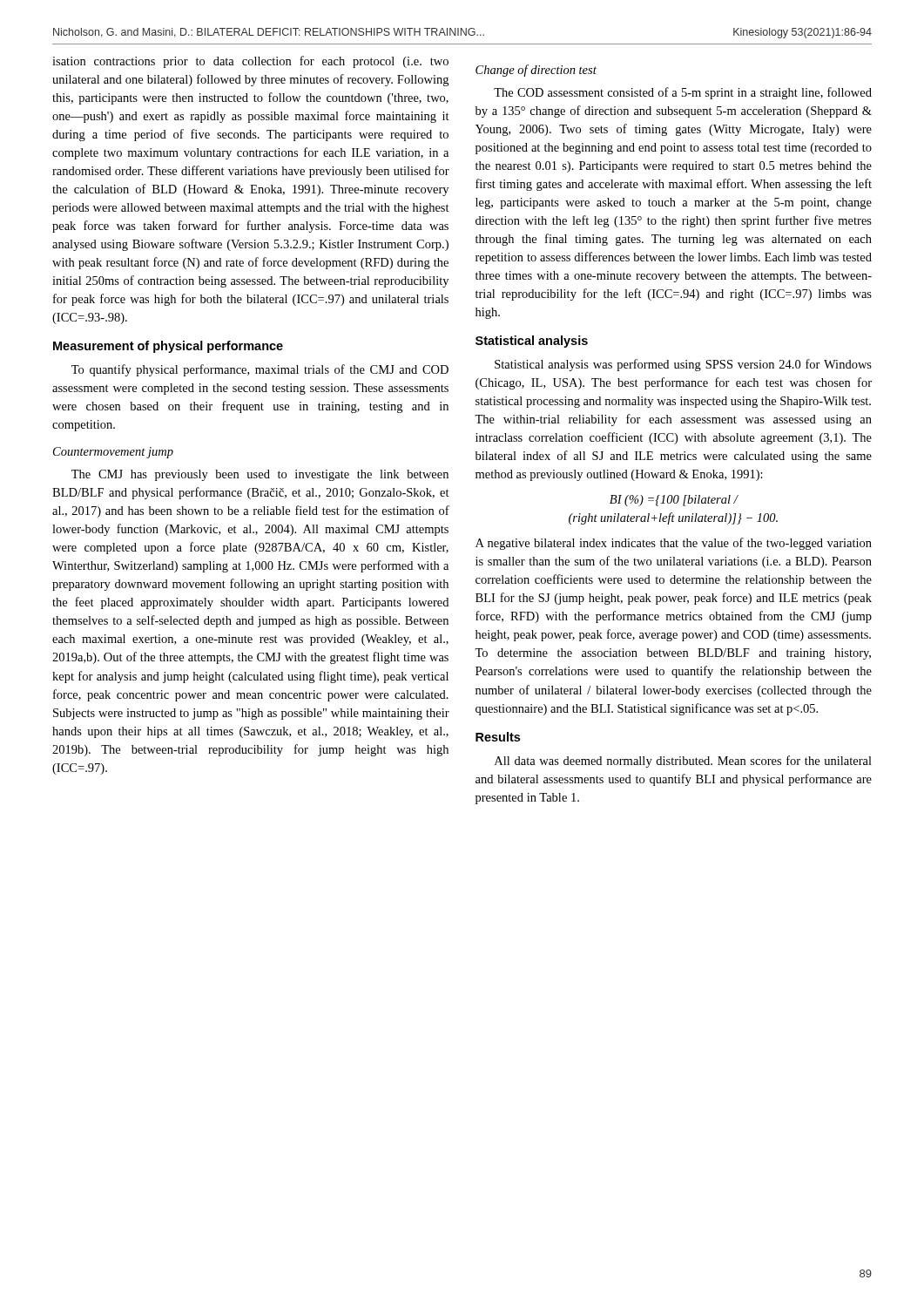924x1307 pixels.
Task: Click the passage that begins "All data was deemed normally"
Action: tap(673, 779)
